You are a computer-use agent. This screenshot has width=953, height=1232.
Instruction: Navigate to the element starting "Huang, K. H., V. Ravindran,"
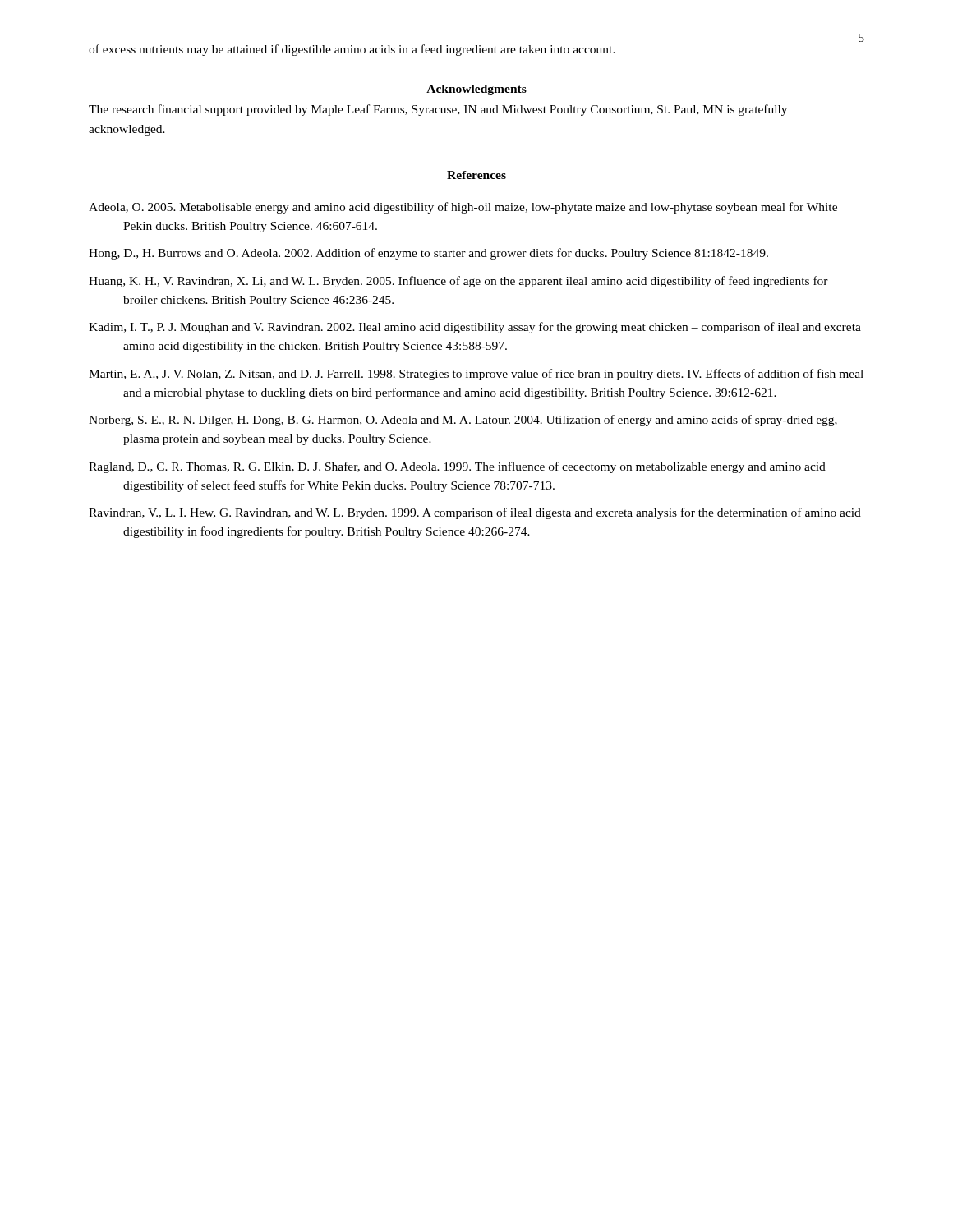458,290
